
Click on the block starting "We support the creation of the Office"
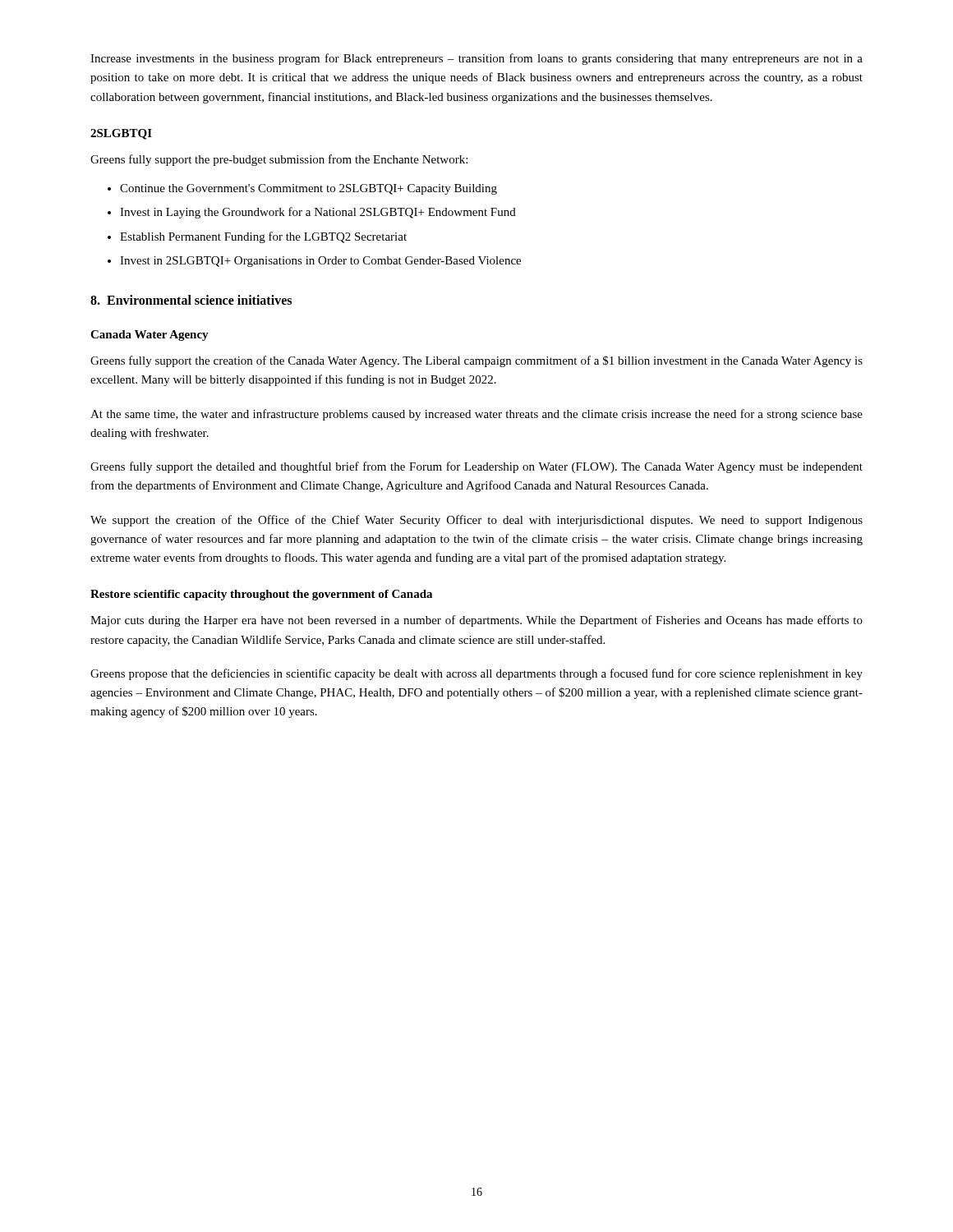[x=476, y=539]
